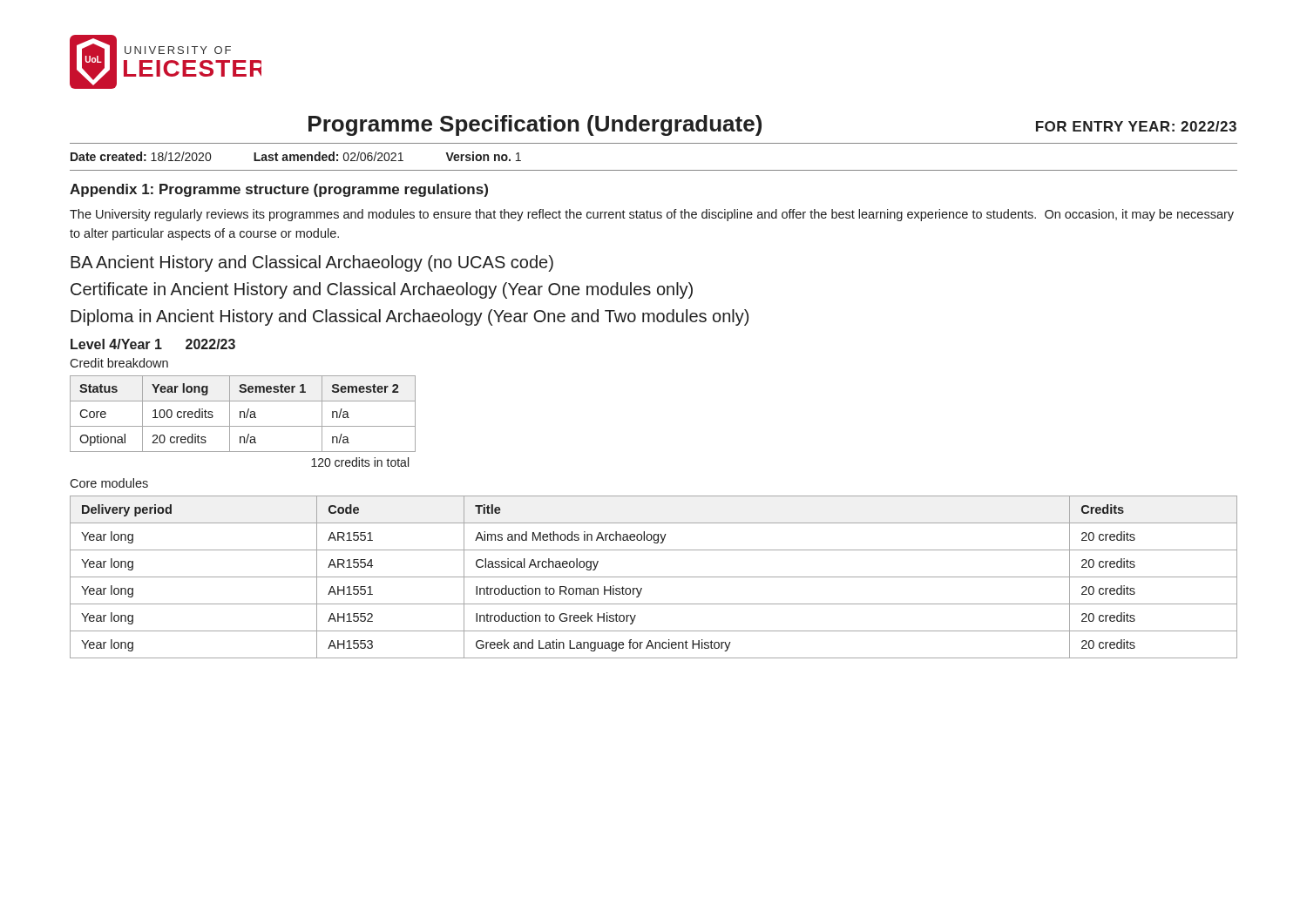Image resolution: width=1307 pixels, height=924 pixels.
Task: Point to "120 credits in total"
Action: [360, 462]
